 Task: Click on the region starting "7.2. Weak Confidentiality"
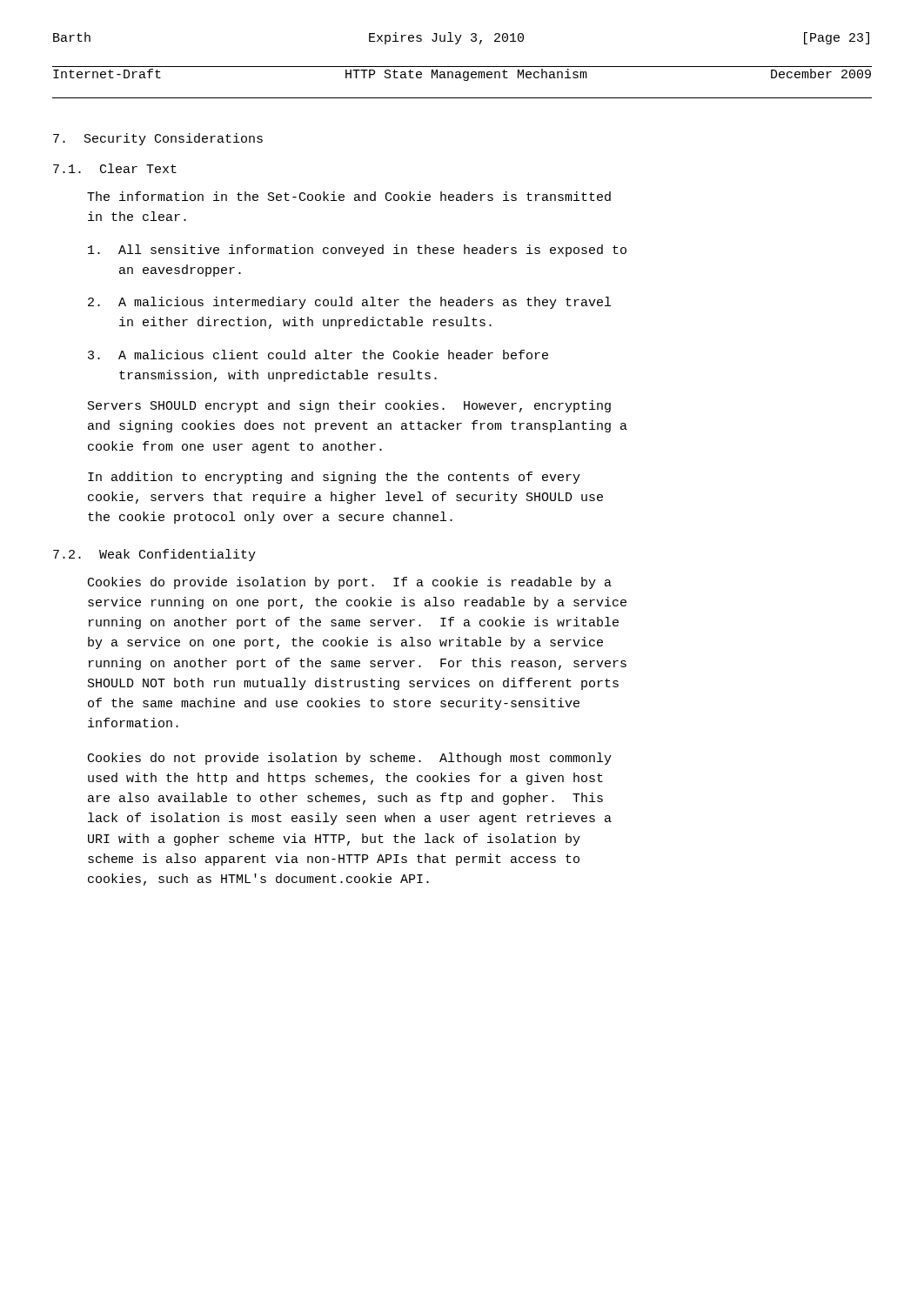154,555
